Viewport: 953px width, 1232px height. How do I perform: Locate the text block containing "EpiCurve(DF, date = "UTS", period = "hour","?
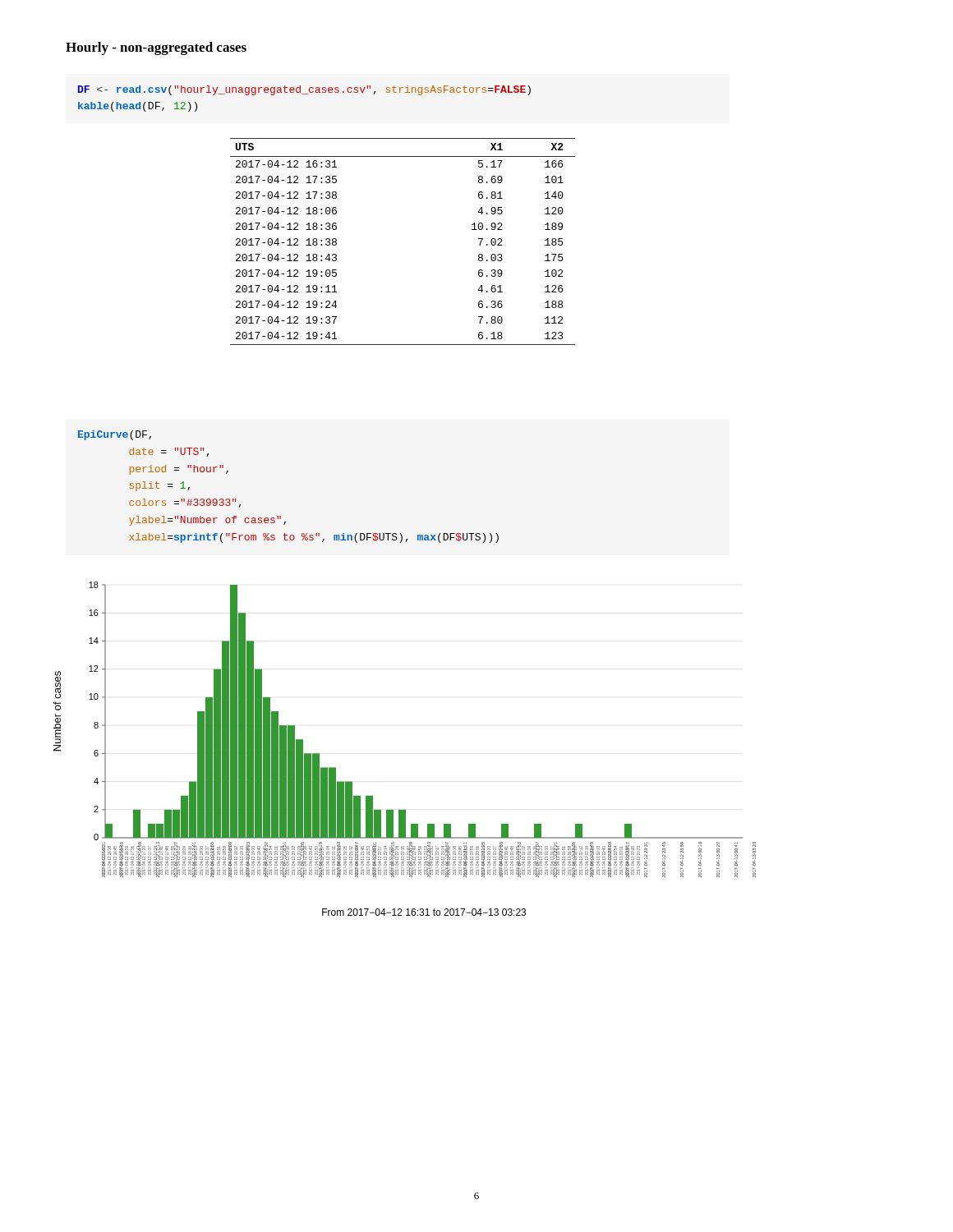point(115,435)
